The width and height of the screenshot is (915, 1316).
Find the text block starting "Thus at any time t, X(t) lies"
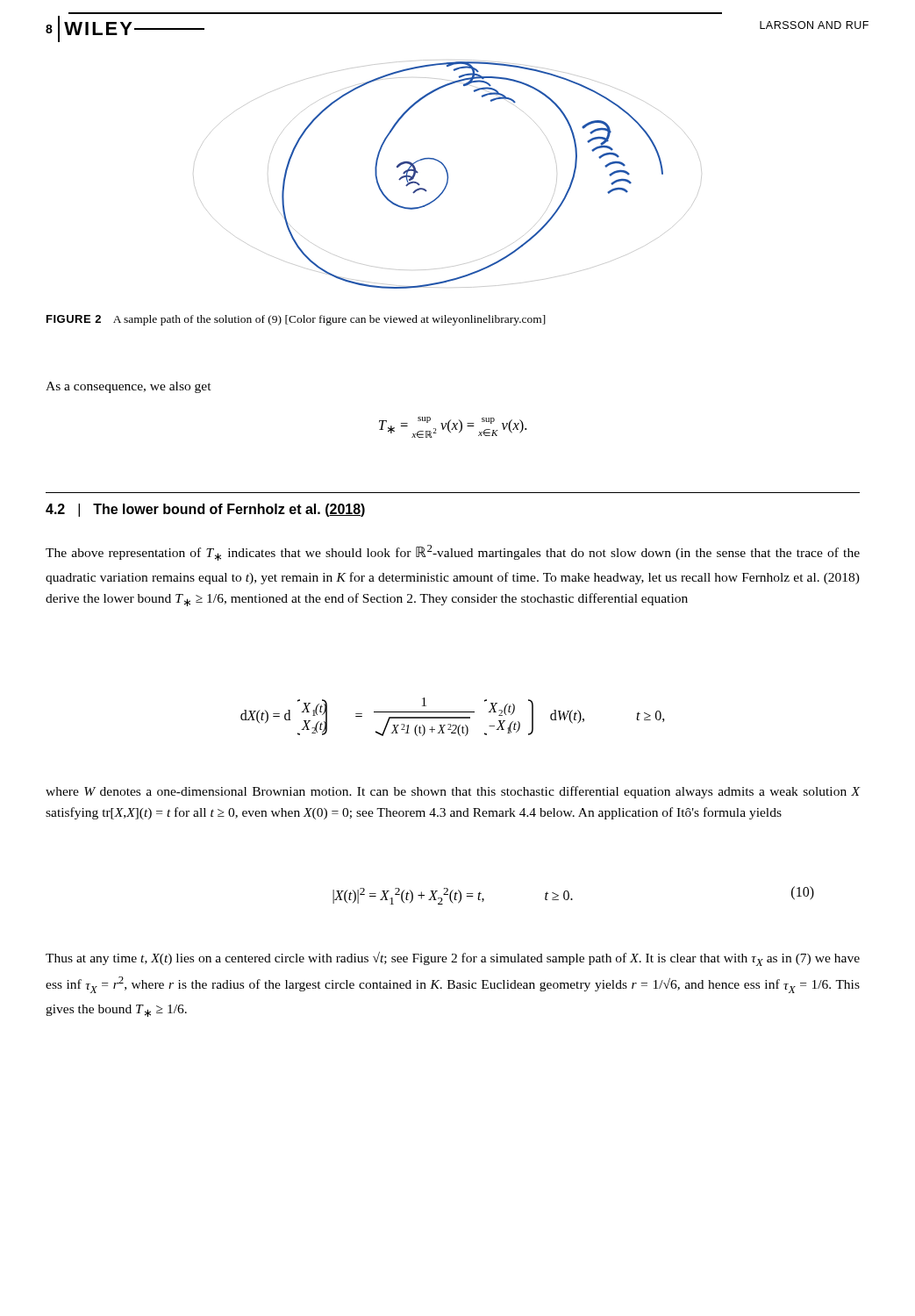pyautogui.click(x=453, y=985)
